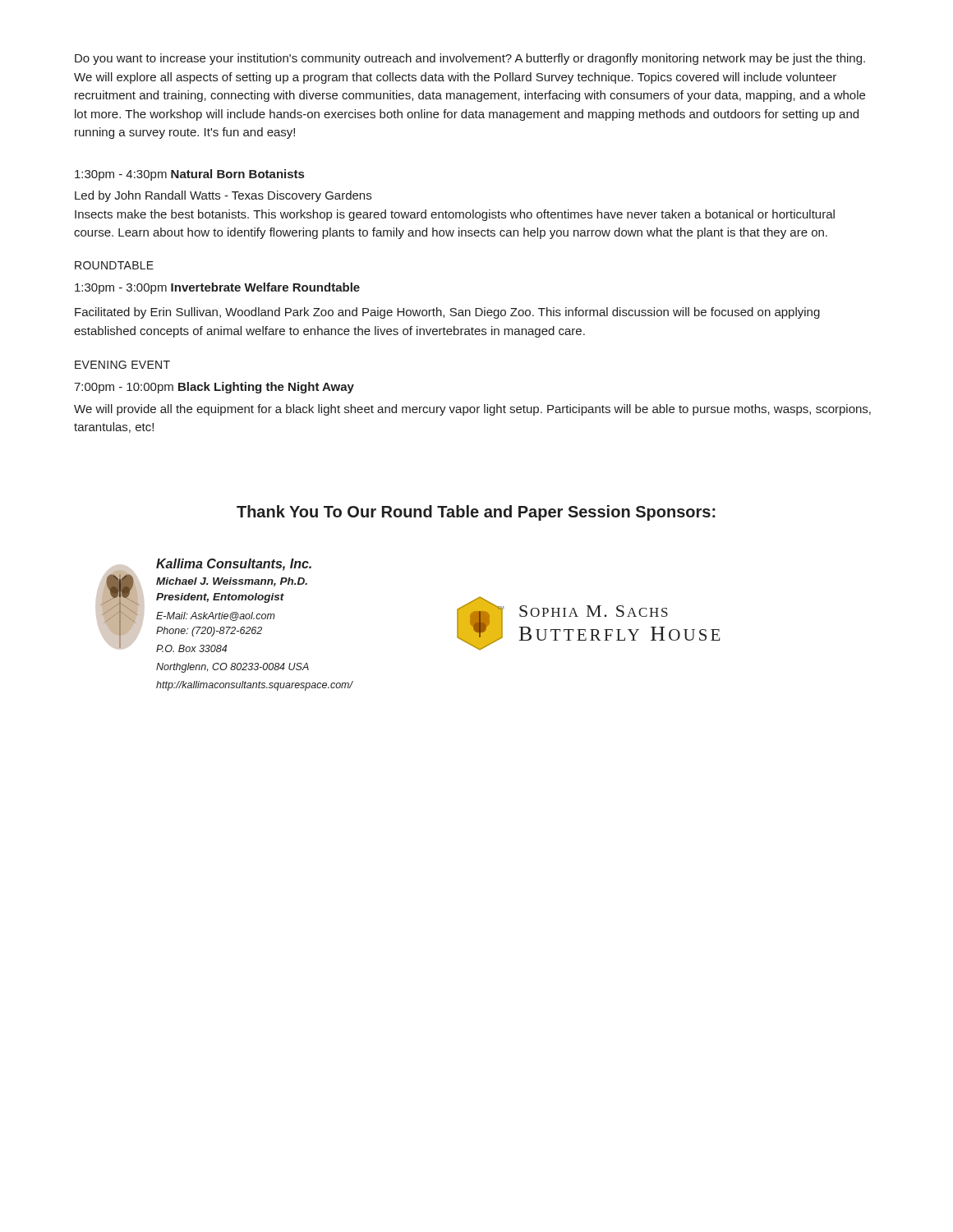Select the element starting "1:30pm - 3:00pm Invertebrate"
This screenshot has width=953, height=1232.
coord(476,309)
